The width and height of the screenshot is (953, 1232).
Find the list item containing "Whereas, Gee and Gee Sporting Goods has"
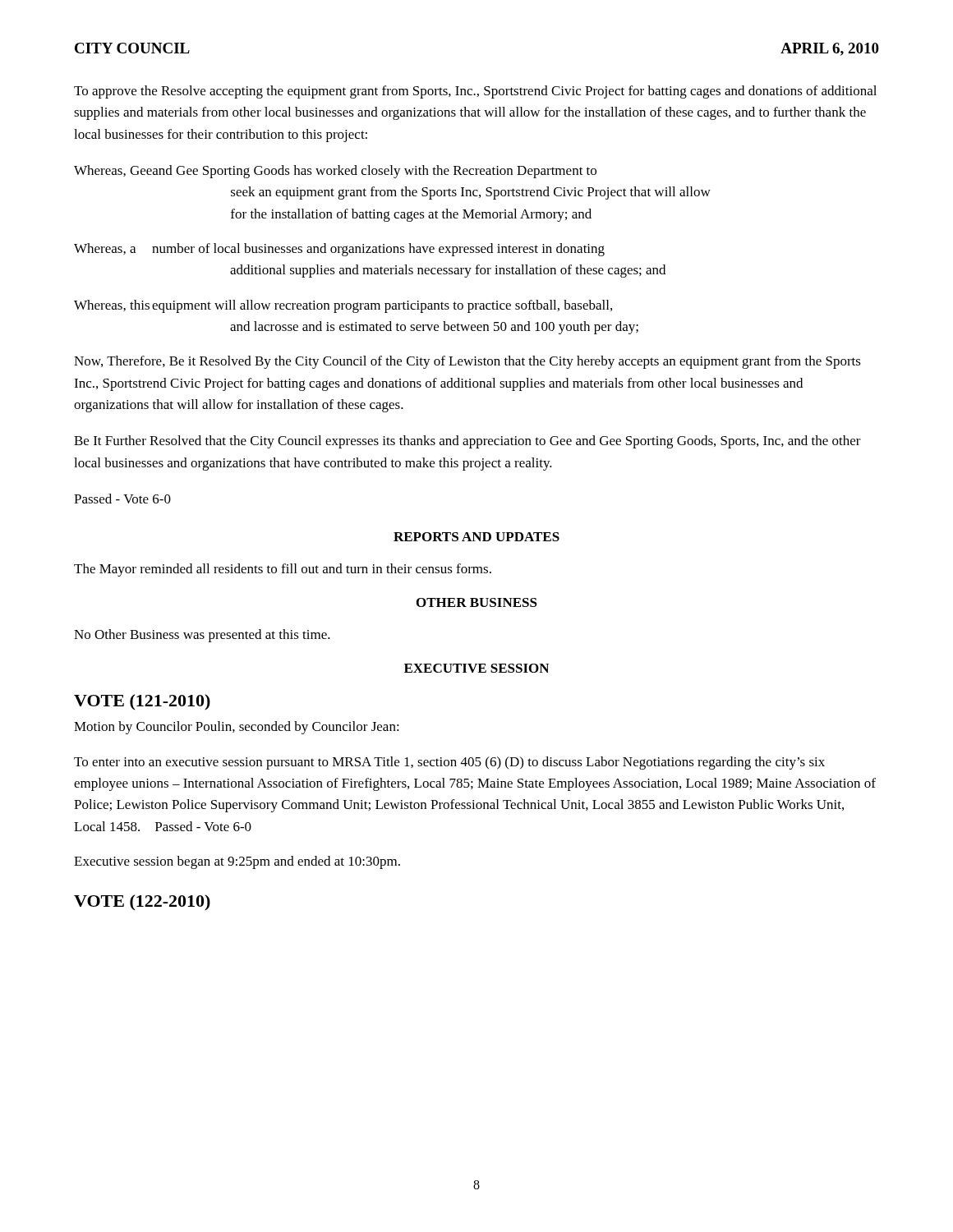coord(476,193)
